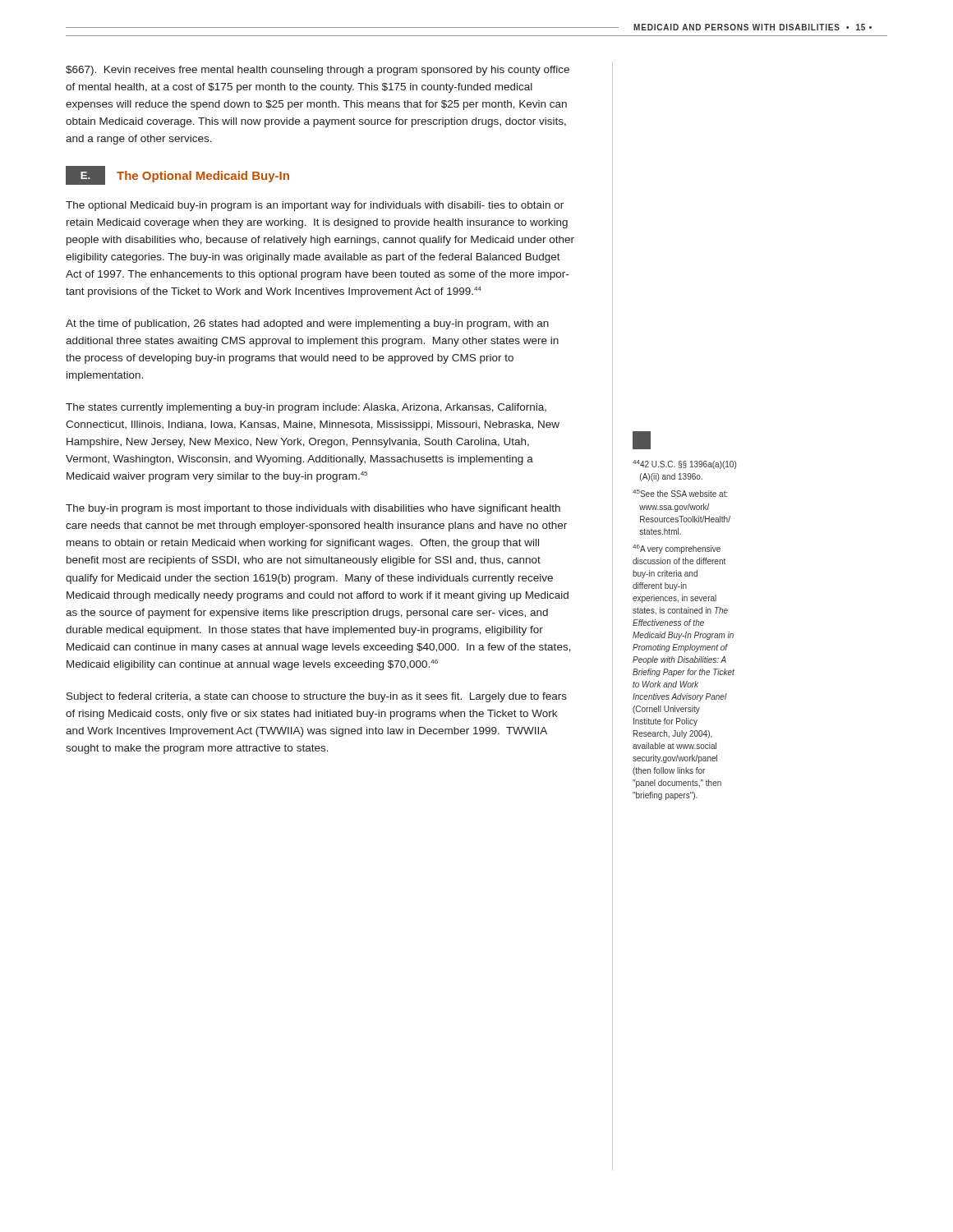Find the block on this page that starts "Subject to federal criteria,"
Image resolution: width=953 pixels, height=1232 pixels.
point(316,722)
